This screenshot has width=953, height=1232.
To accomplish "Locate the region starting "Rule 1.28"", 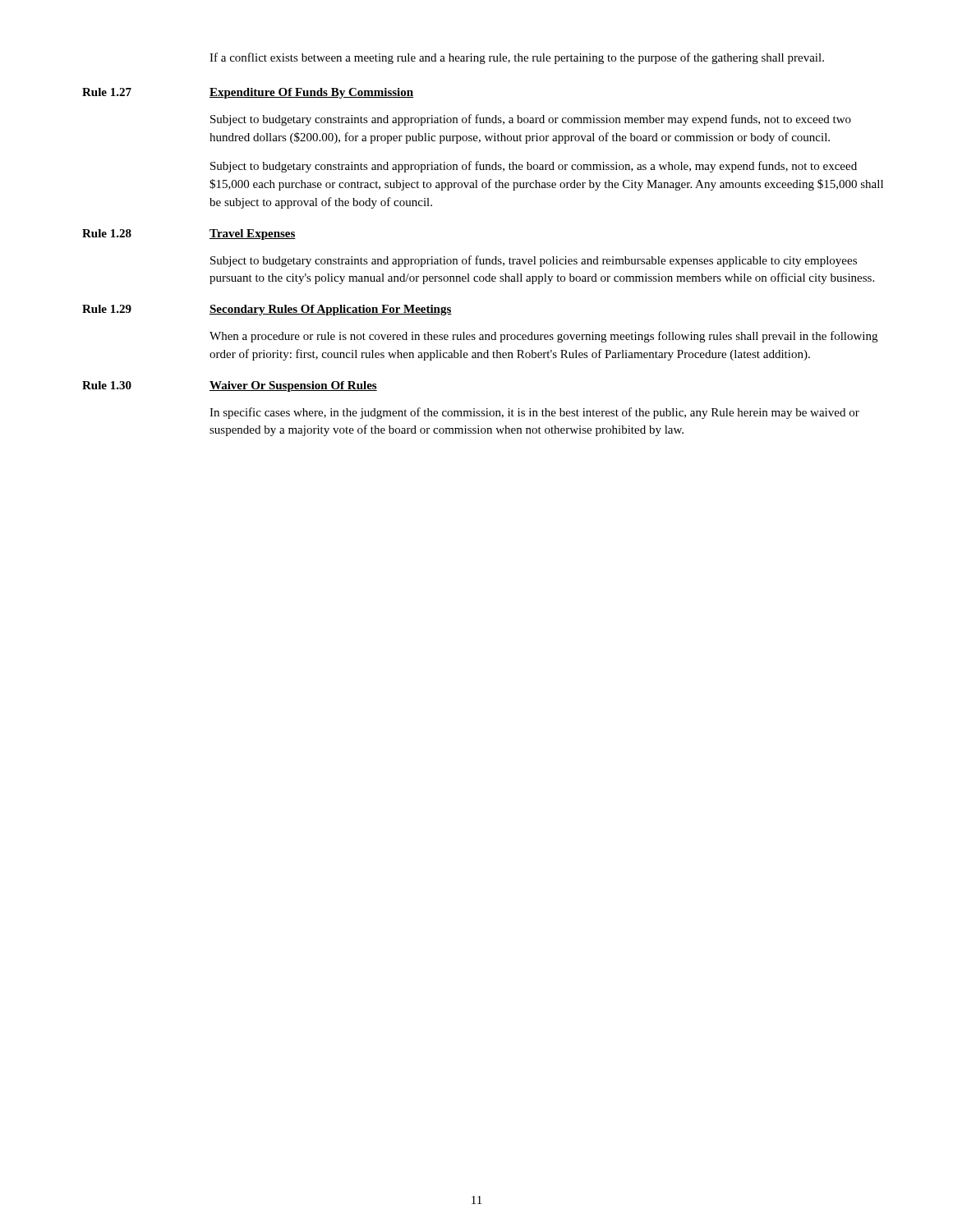I will click(107, 233).
